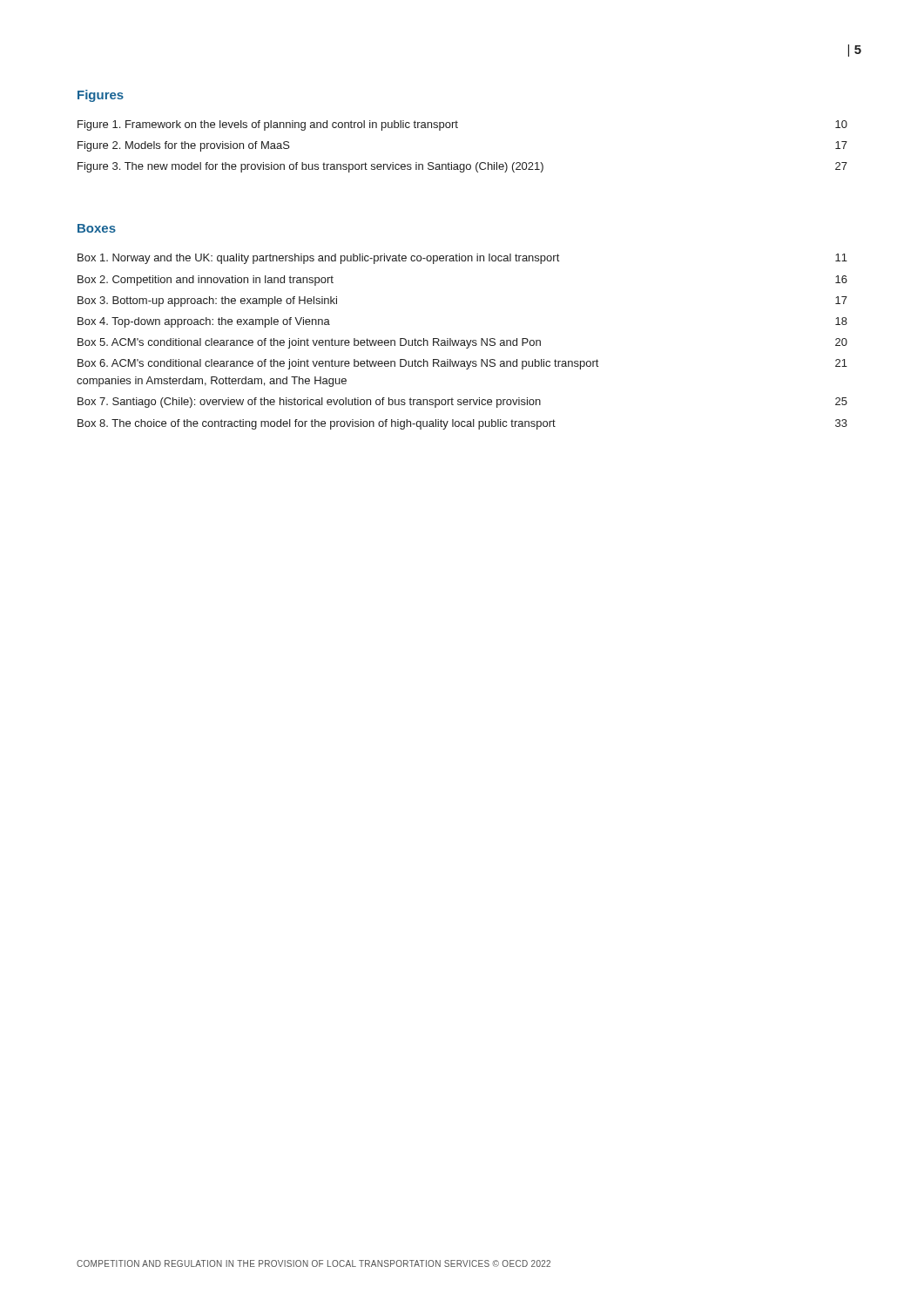The height and width of the screenshot is (1307, 924).
Task: Find the block on this page that starts "Box 2. Competition and innovation in land"
Action: coord(205,279)
